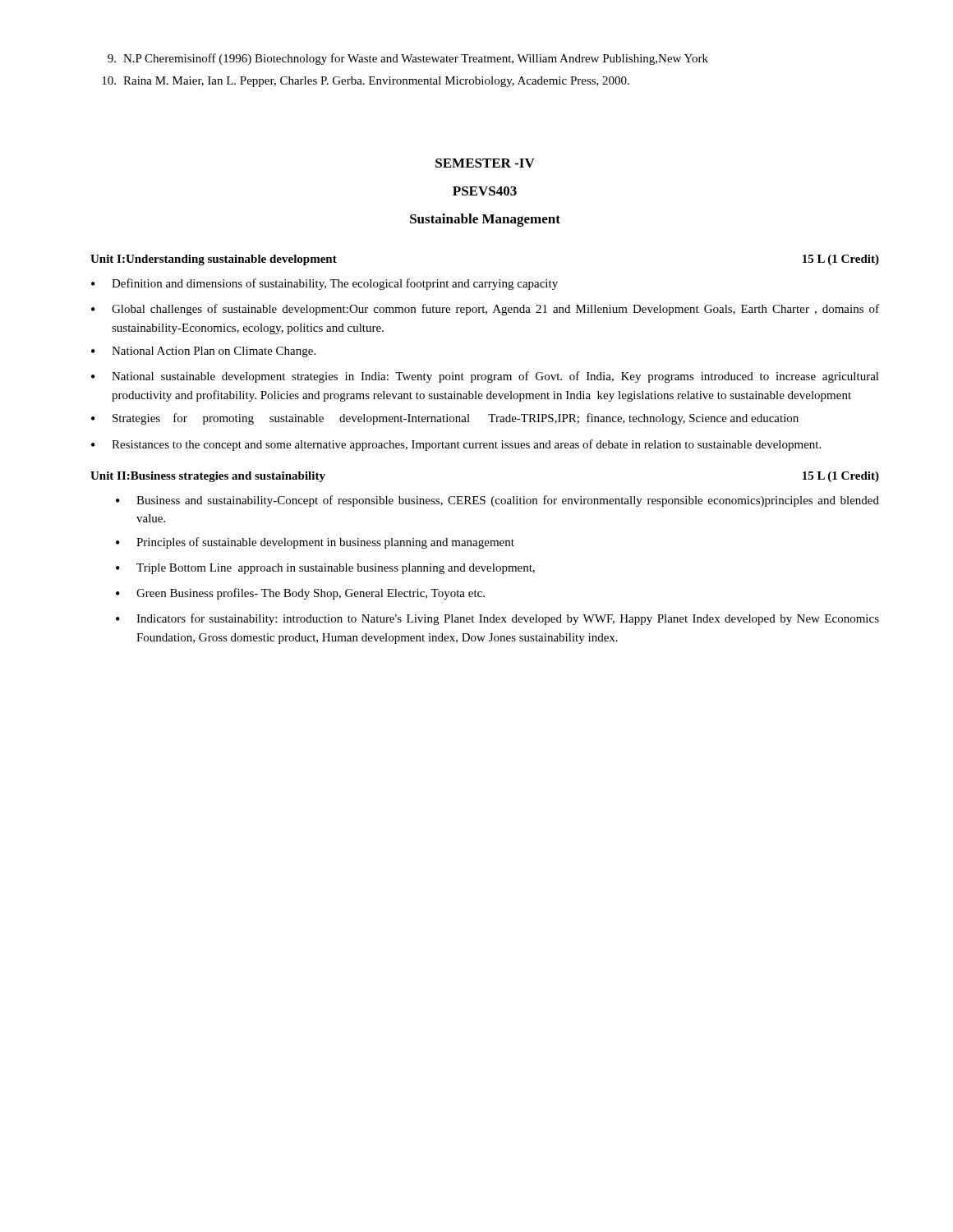Image resolution: width=953 pixels, height=1232 pixels.
Task: Locate the section header that says "Unit II:Business strategies"
Action: pos(211,477)
